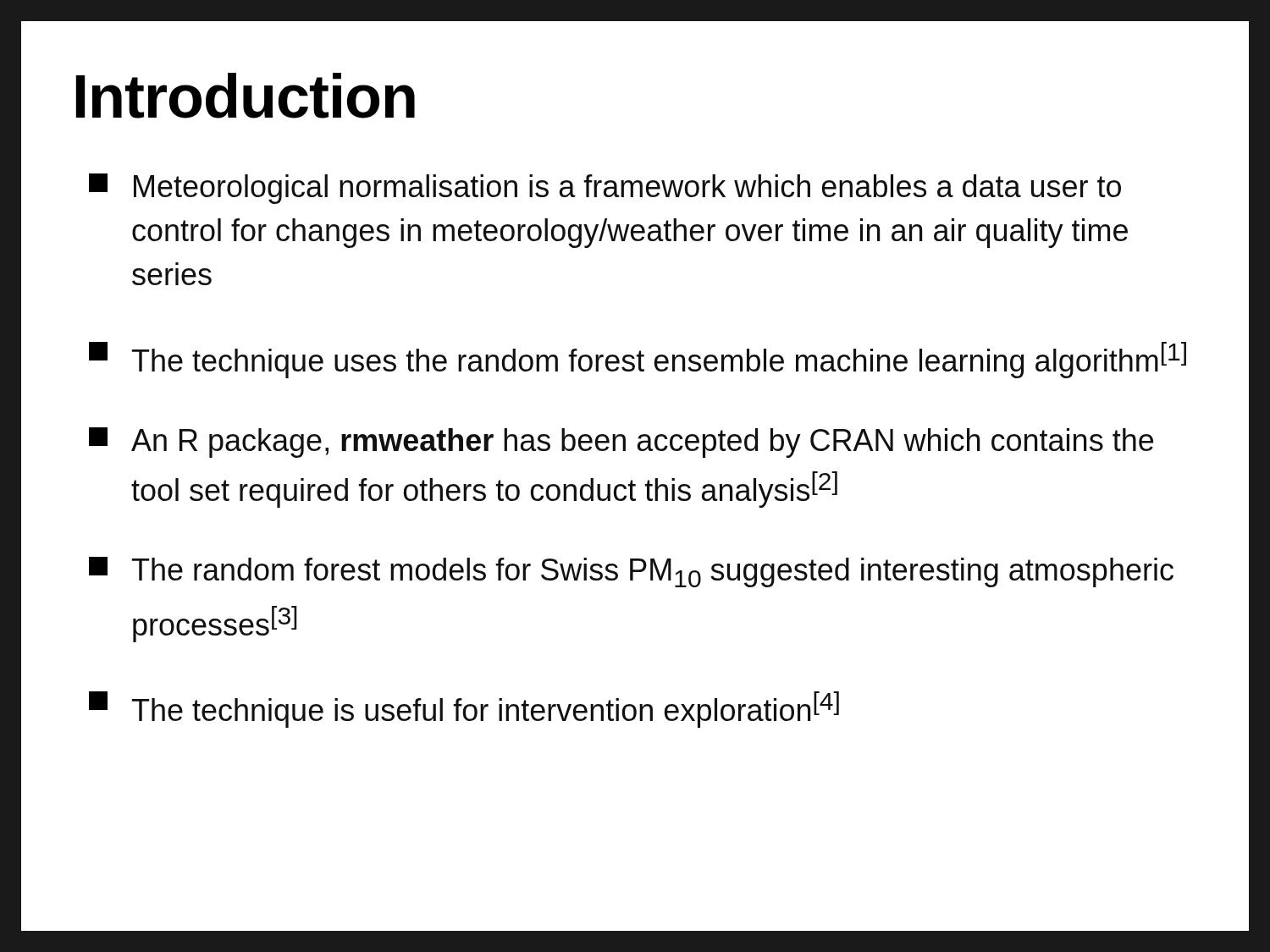Click on the list item that says "The random forest"
1270x952 pixels.
[643, 598]
